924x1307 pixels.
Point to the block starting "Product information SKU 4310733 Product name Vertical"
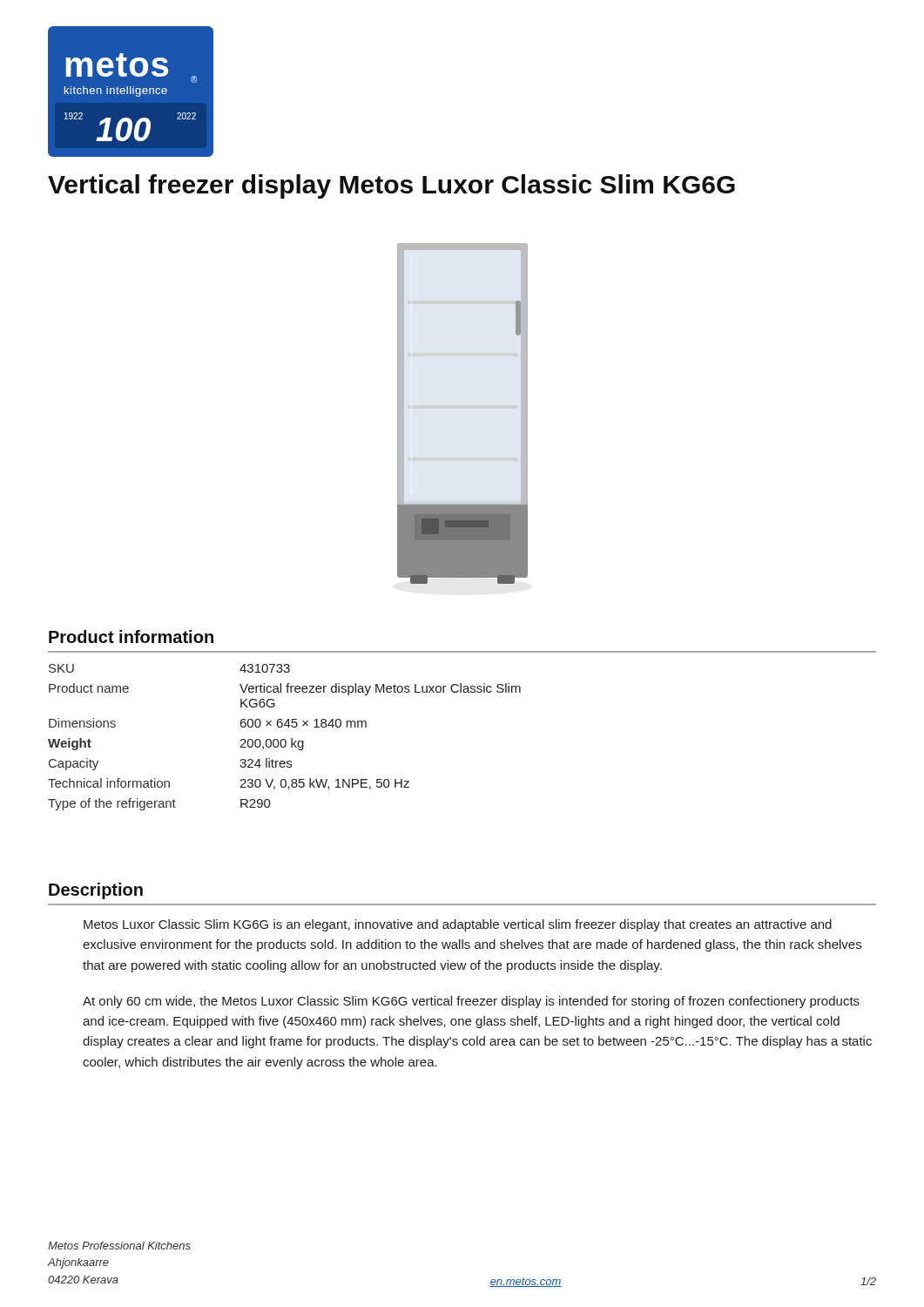click(131, 637)
